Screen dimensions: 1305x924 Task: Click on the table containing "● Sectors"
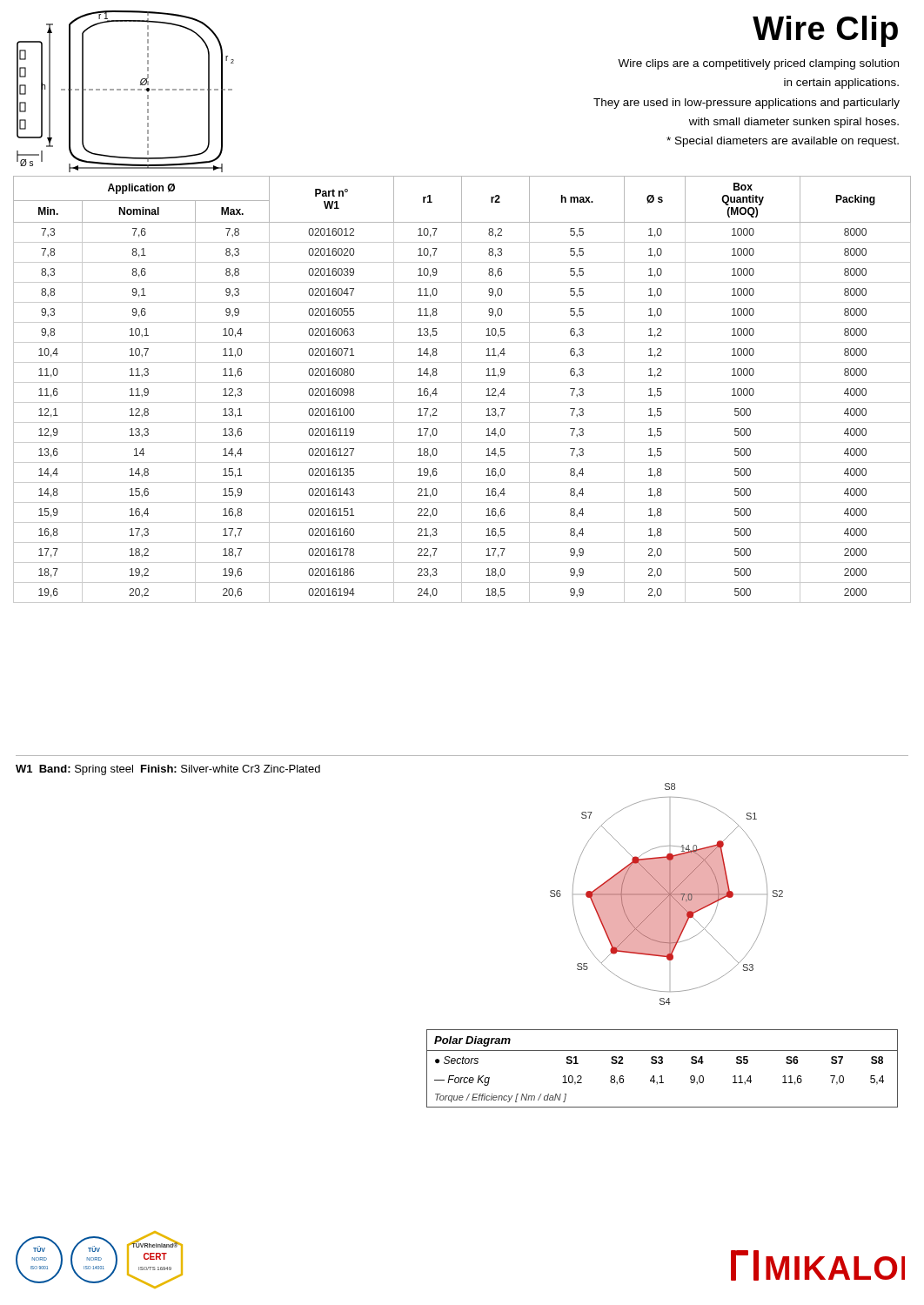[662, 1068]
